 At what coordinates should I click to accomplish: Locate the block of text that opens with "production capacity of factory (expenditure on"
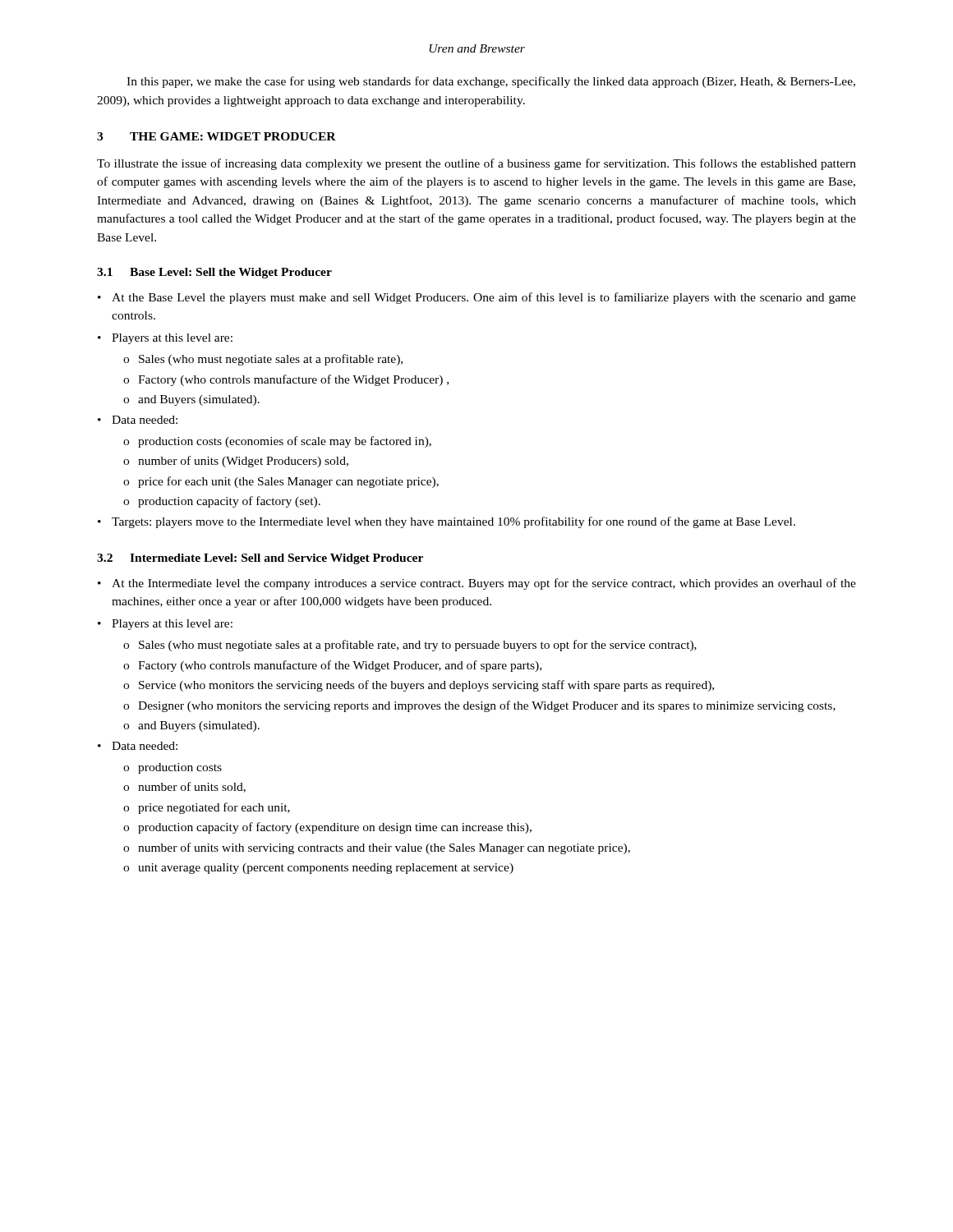(x=335, y=827)
